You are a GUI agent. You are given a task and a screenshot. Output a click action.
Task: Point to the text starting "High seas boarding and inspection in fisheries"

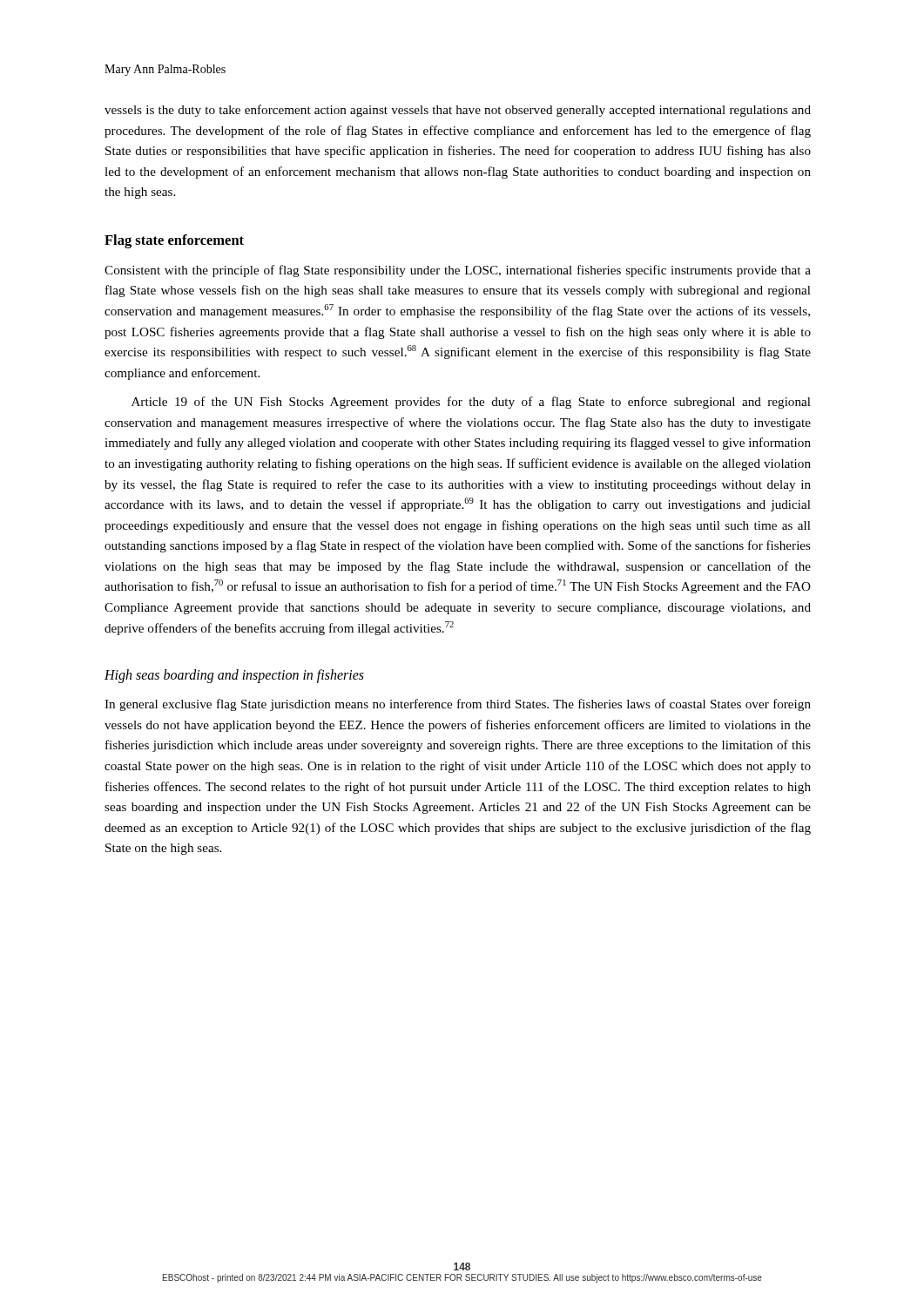234,675
